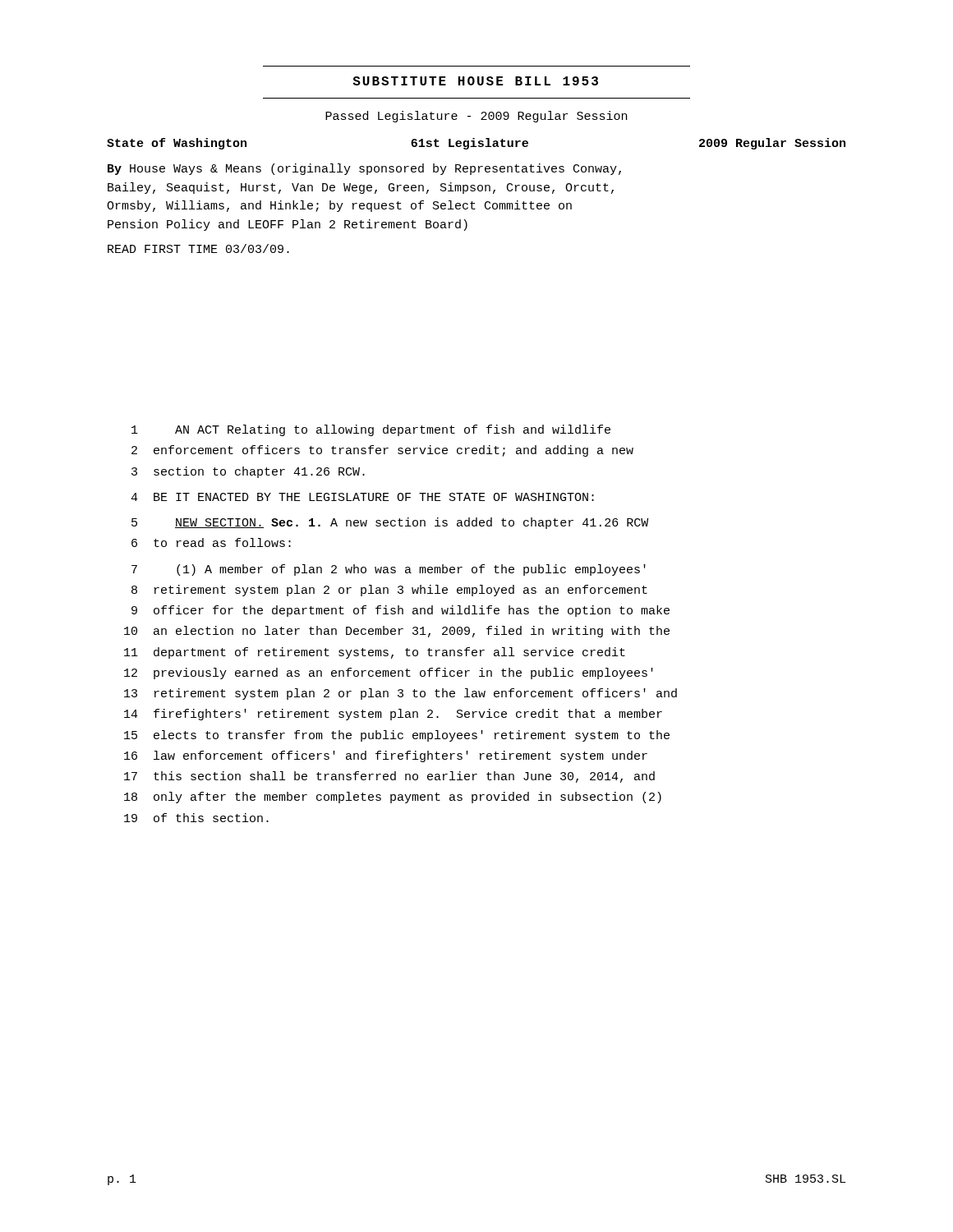Locate the block starting "Passed Legislature -"
The width and height of the screenshot is (953, 1232).
pos(476,117)
